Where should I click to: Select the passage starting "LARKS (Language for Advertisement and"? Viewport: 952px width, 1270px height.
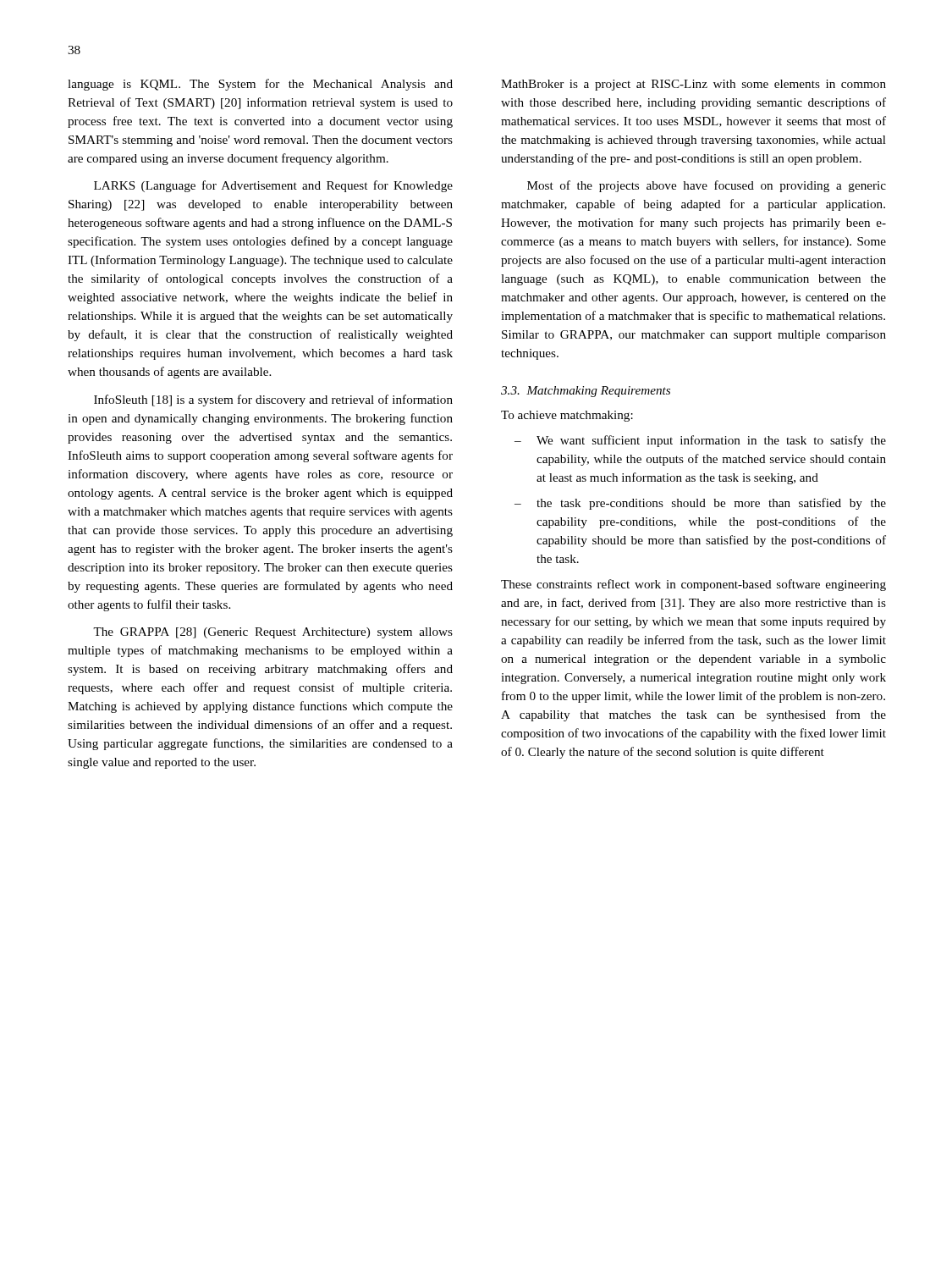(260, 279)
